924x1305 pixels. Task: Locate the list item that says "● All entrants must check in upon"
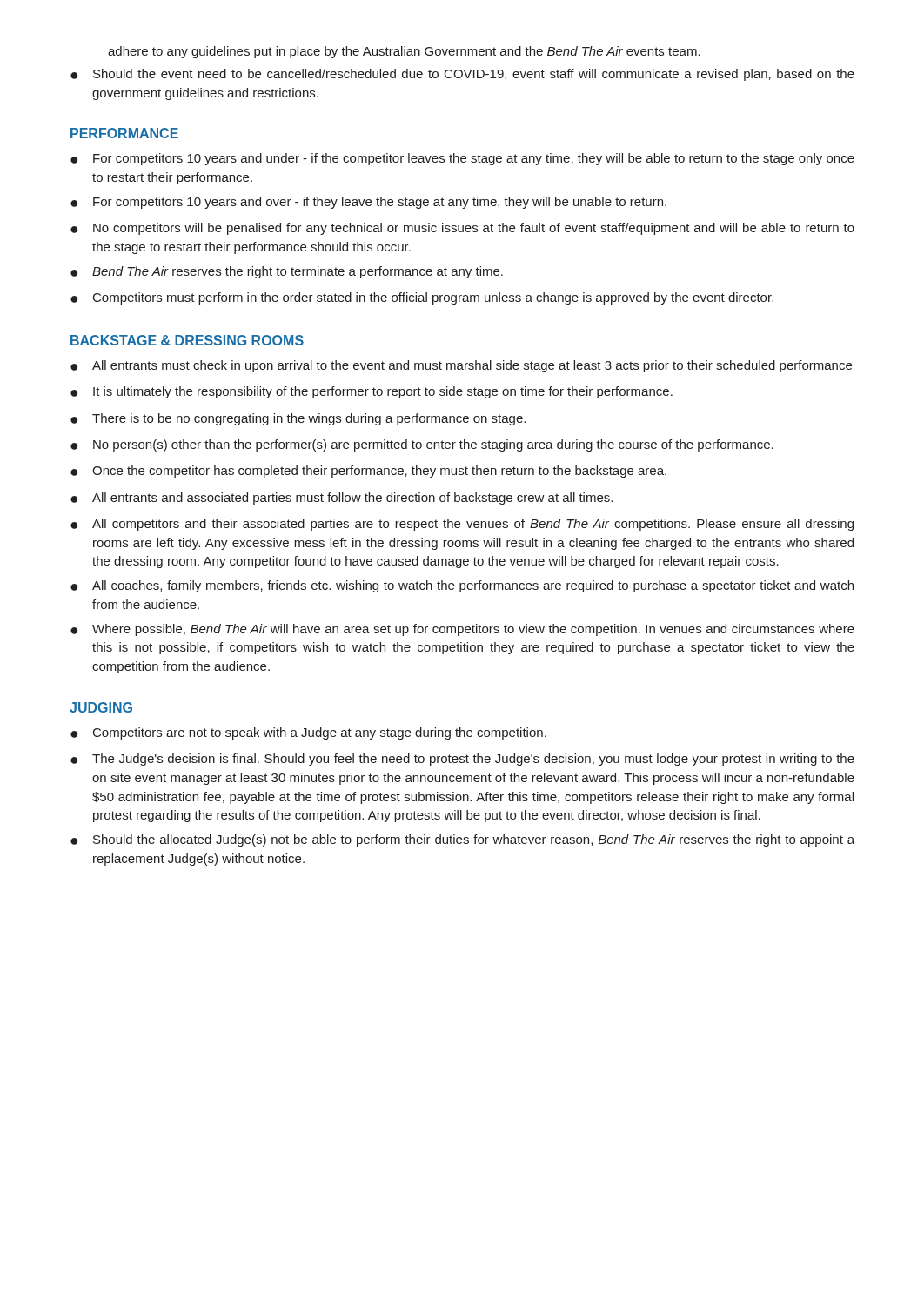pos(462,367)
